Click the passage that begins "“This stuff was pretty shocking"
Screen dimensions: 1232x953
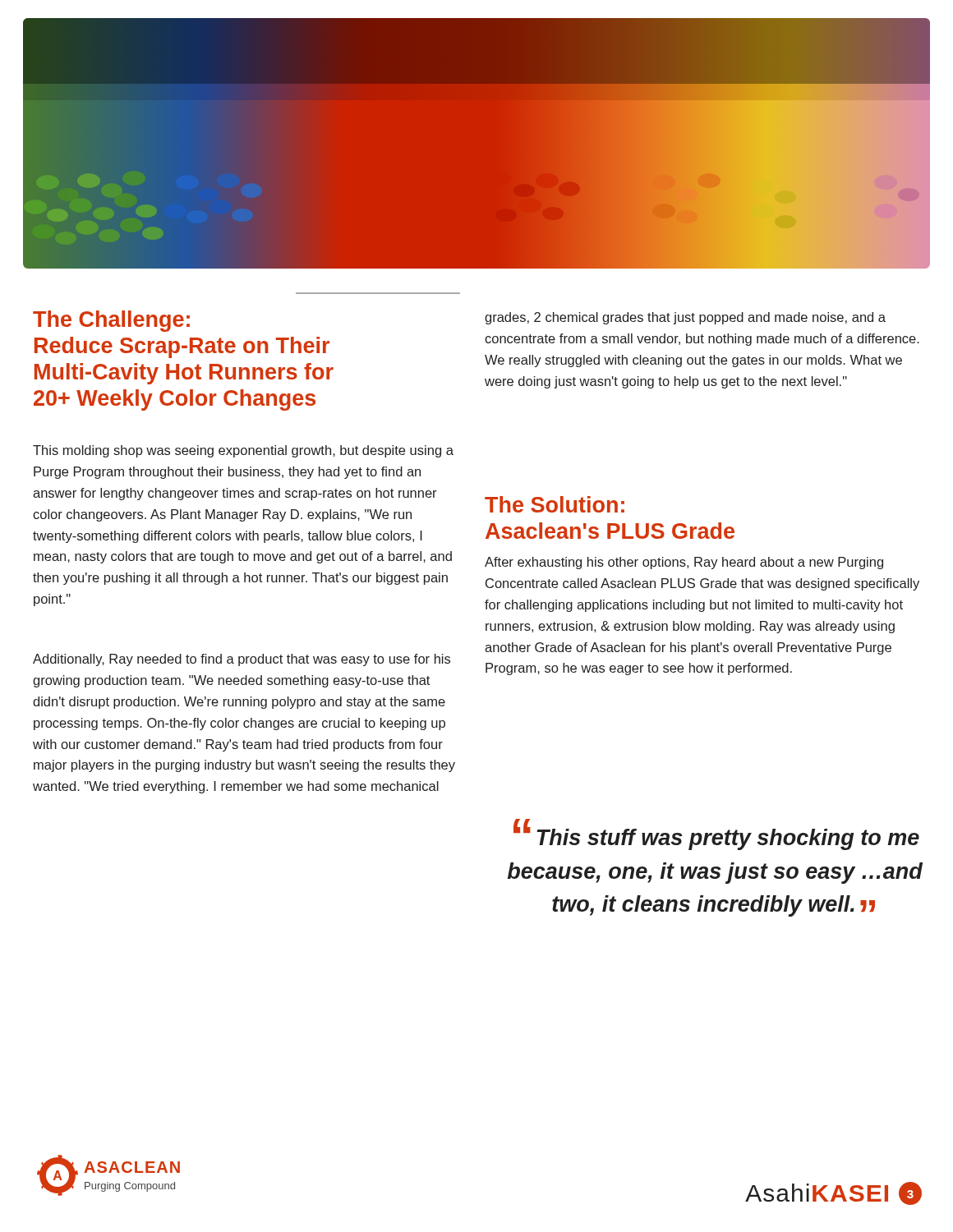[715, 871]
